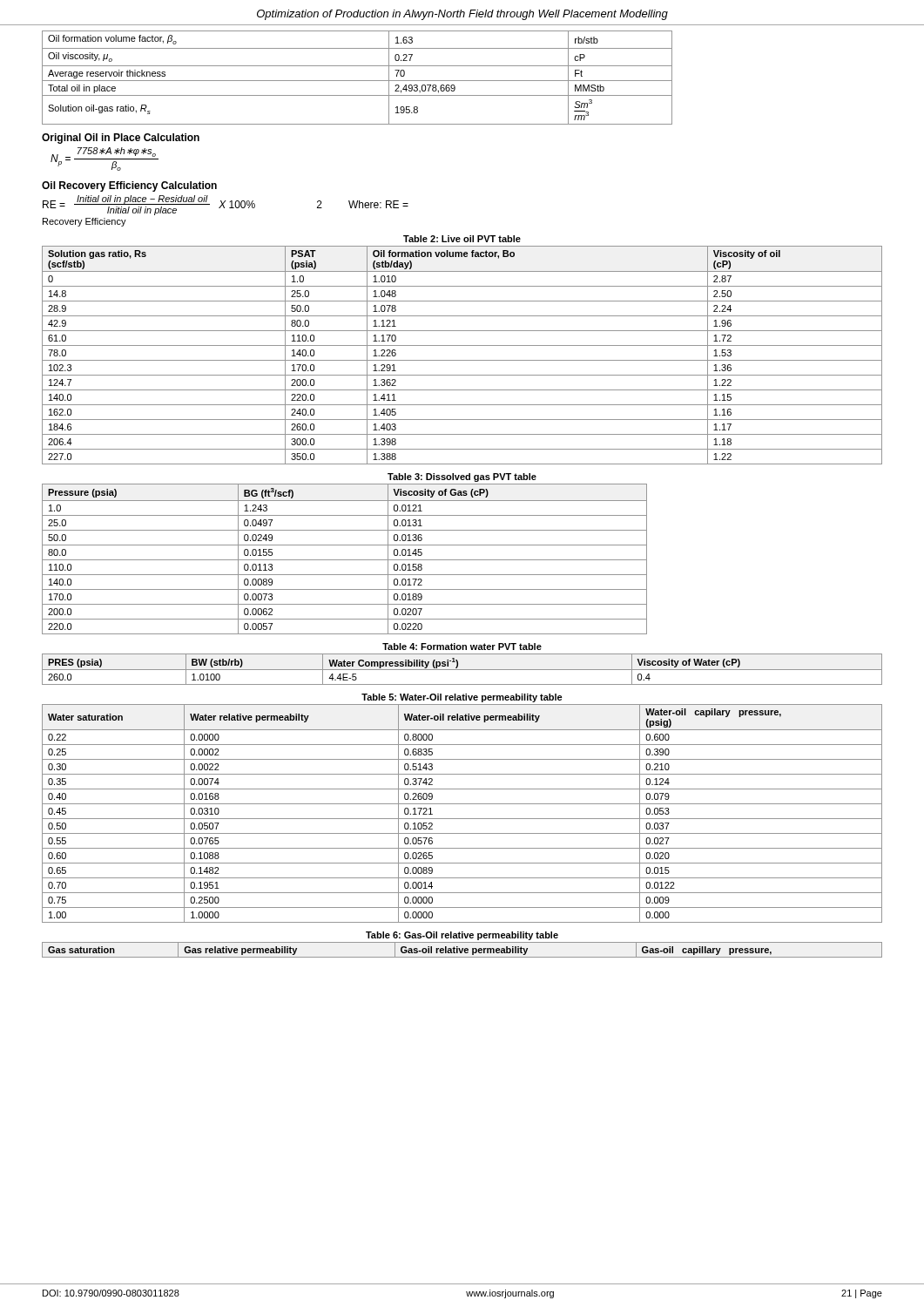Select the table that reads "Average reservoir thickness"
This screenshot has width=924, height=1307.
point(462,77)
